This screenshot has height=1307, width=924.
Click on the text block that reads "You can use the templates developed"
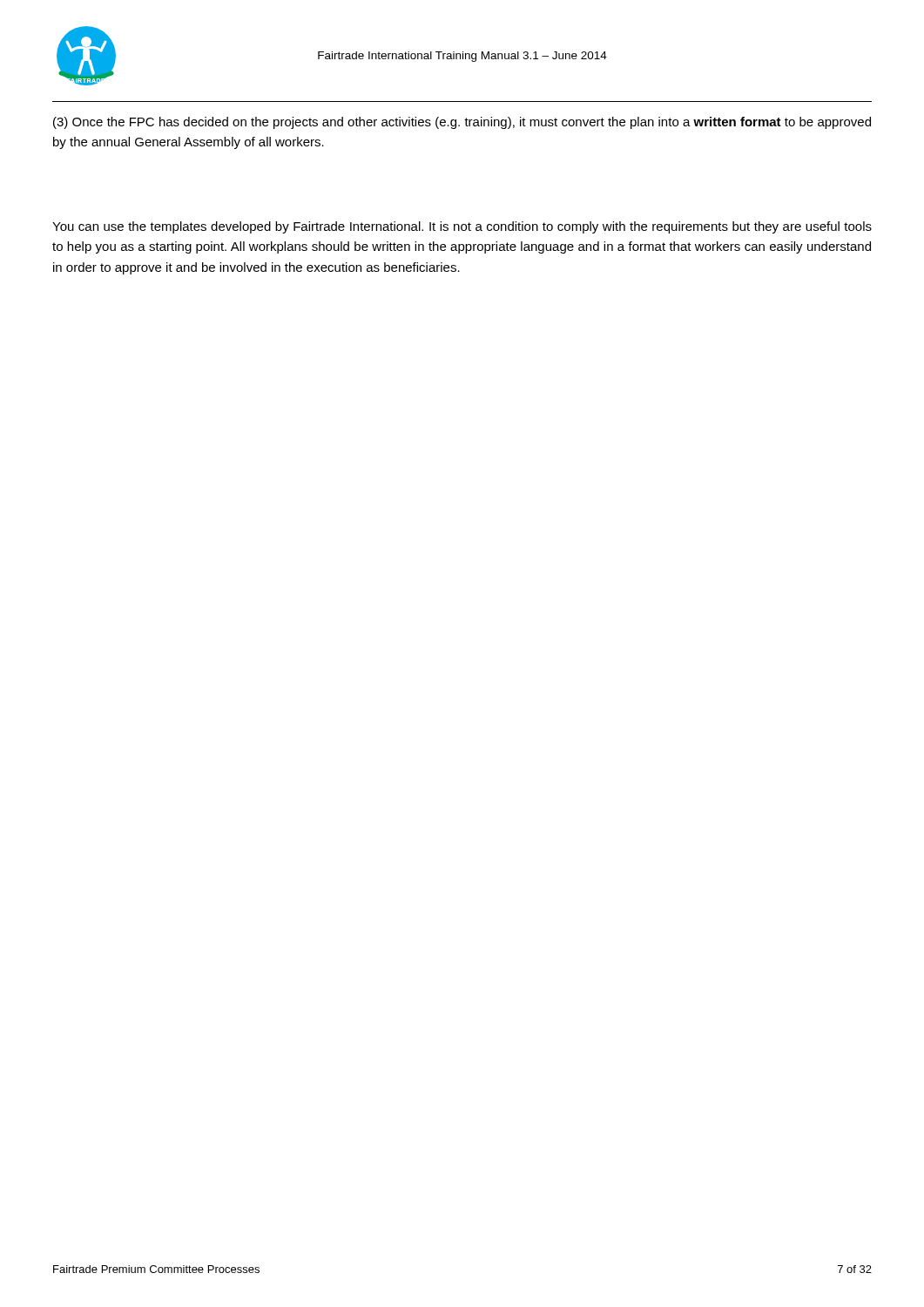[462, 246]
